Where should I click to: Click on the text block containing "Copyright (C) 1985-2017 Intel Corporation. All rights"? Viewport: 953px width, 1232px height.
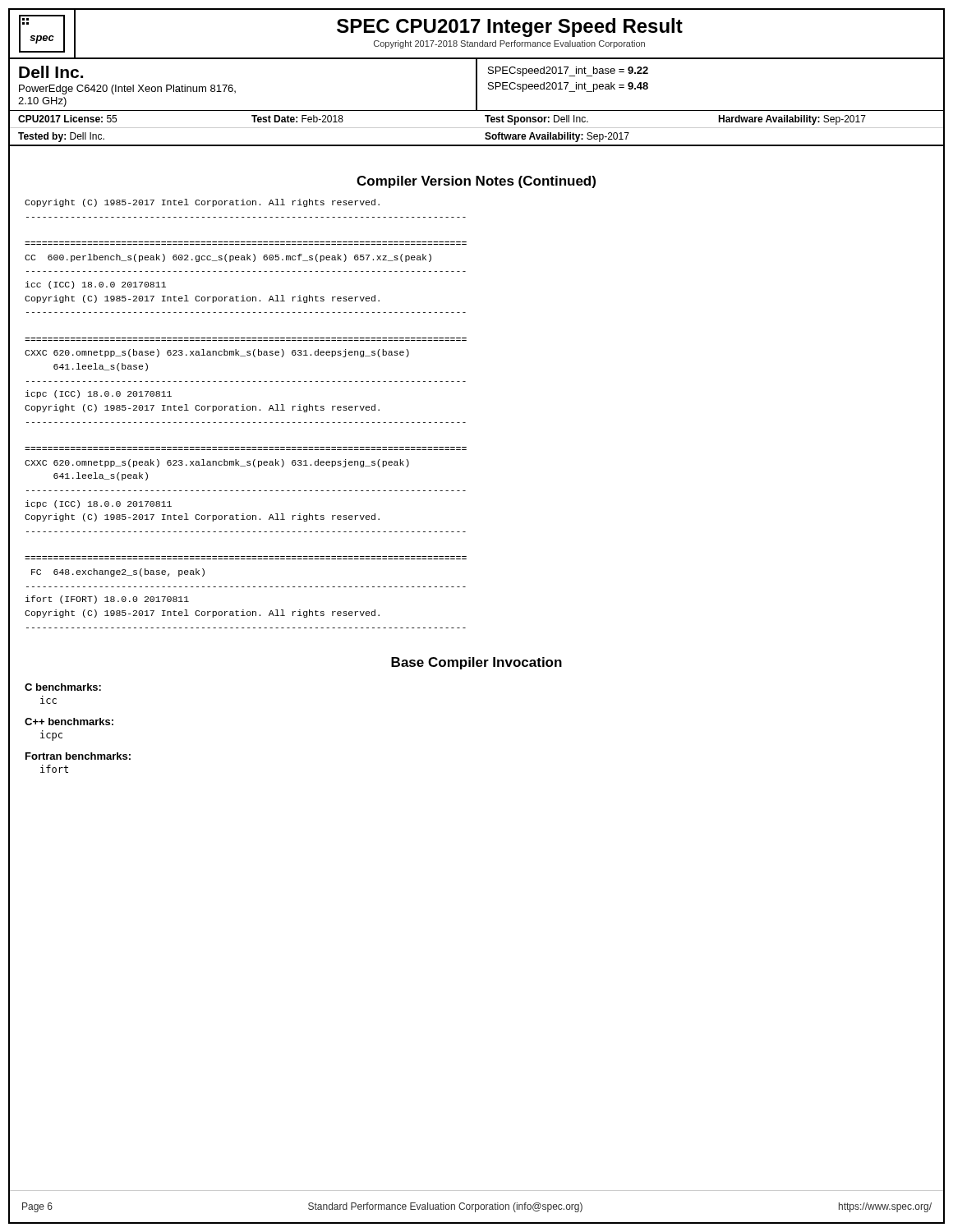pos(202,203)
